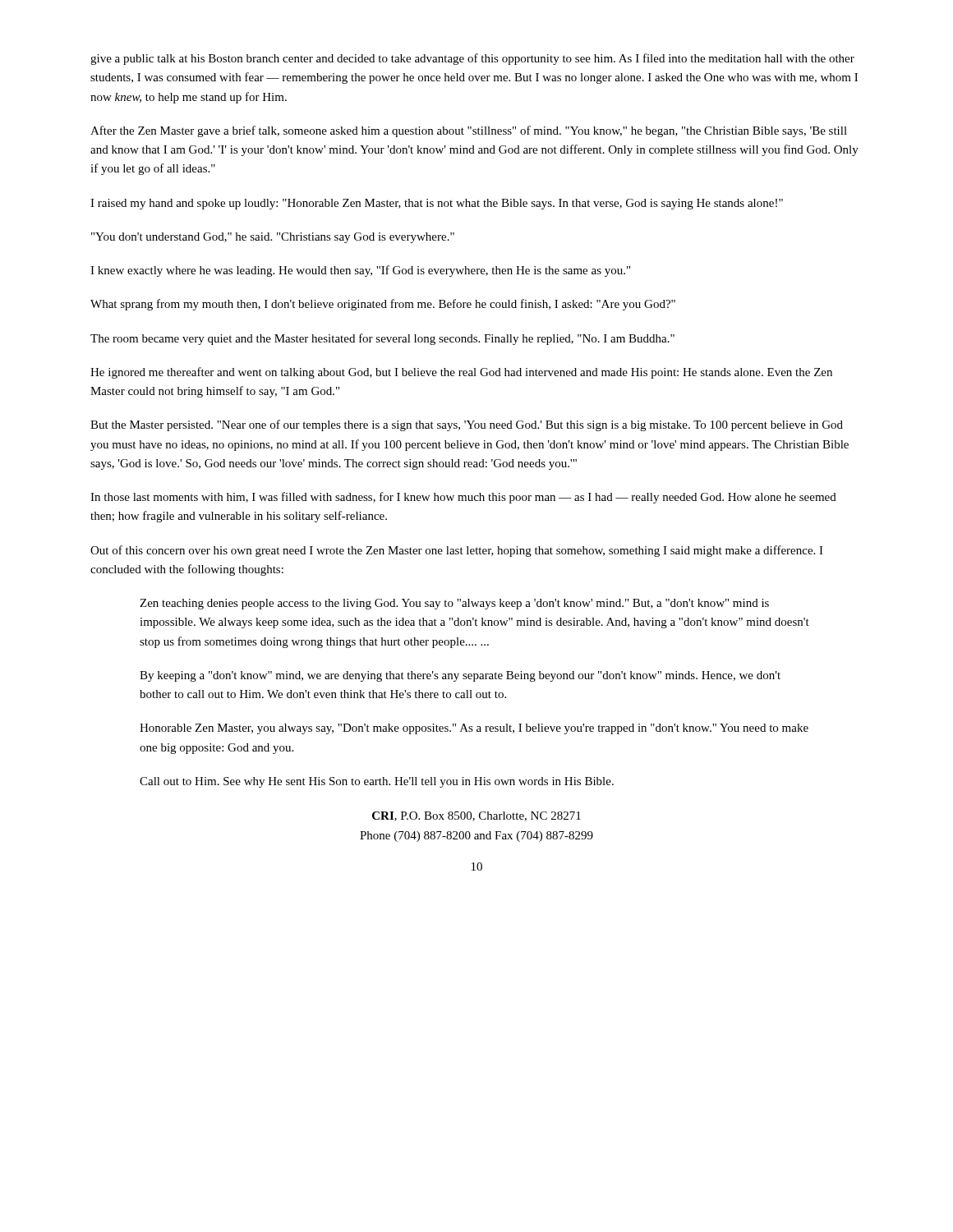
Task: Point to the block starting "Call out to"
Action: 377,781
